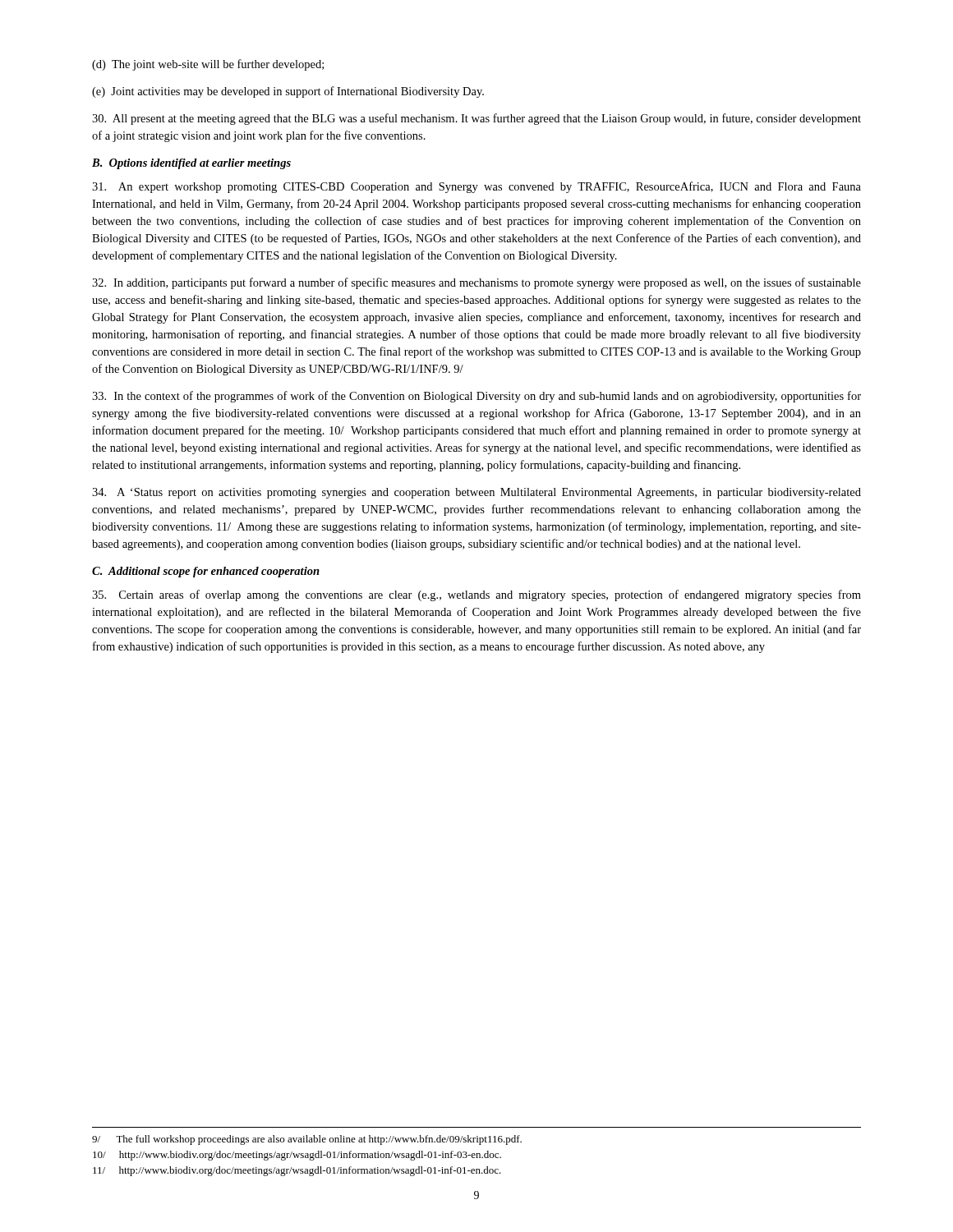Select the text block starting "9/ The full"
This screenshot has width=953, height=1232.
307,1139
